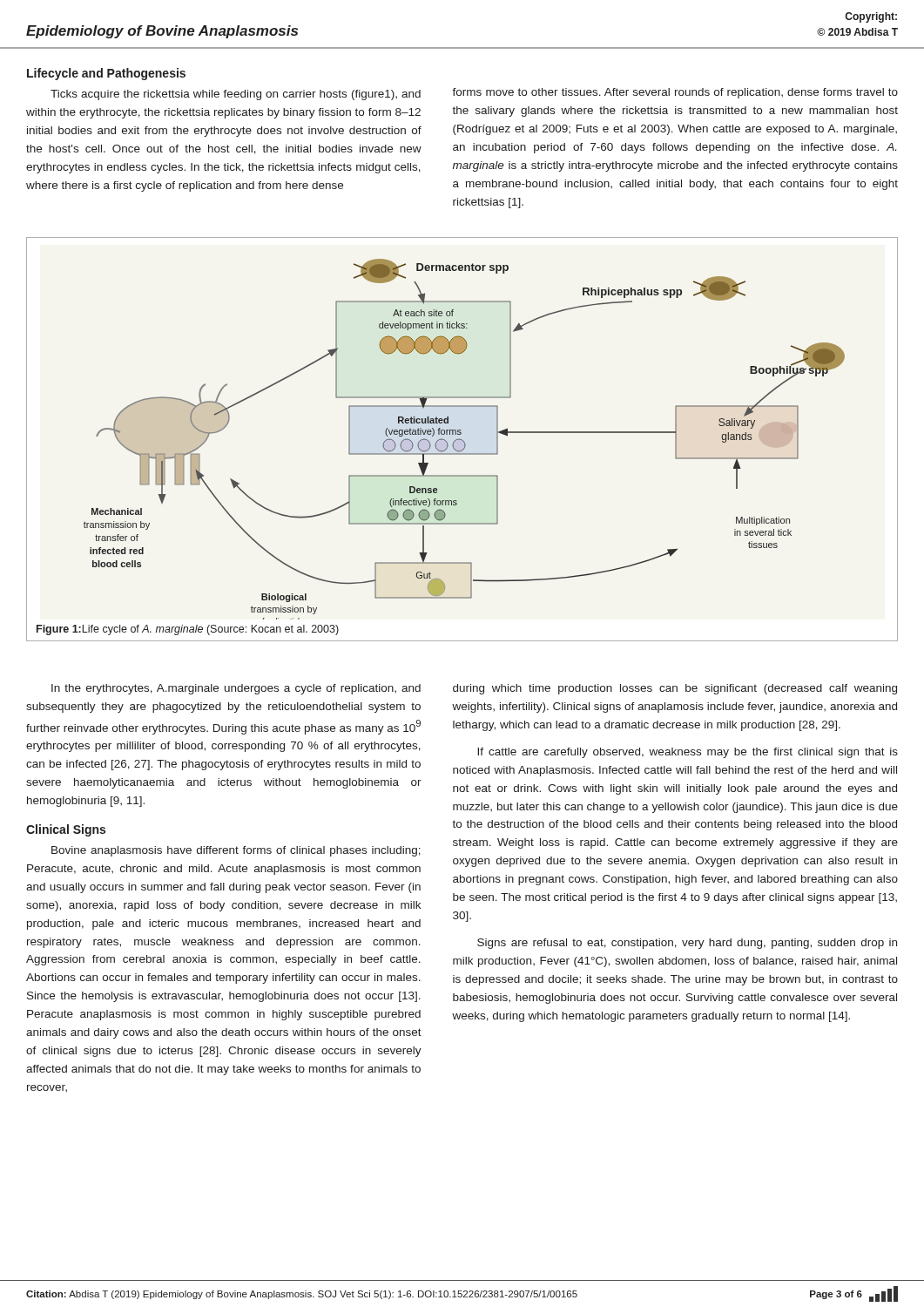The width and height of the screenshot is (924, 1307).
Task: Navigate to the text starting "In the erythrocytes,"
Action: point(224,745)
